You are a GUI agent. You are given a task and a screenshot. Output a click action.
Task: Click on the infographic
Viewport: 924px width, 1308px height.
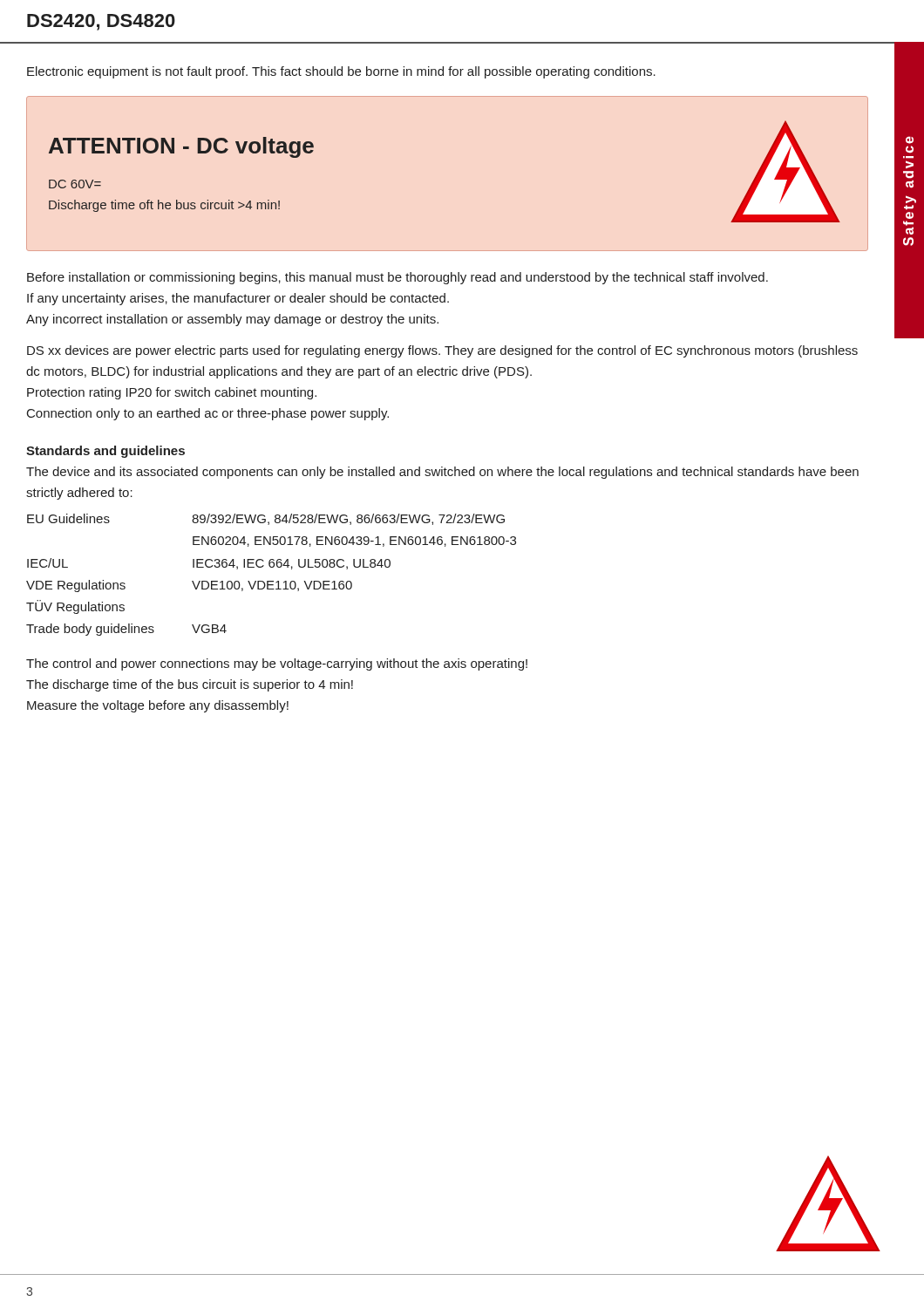pos(447,174)
